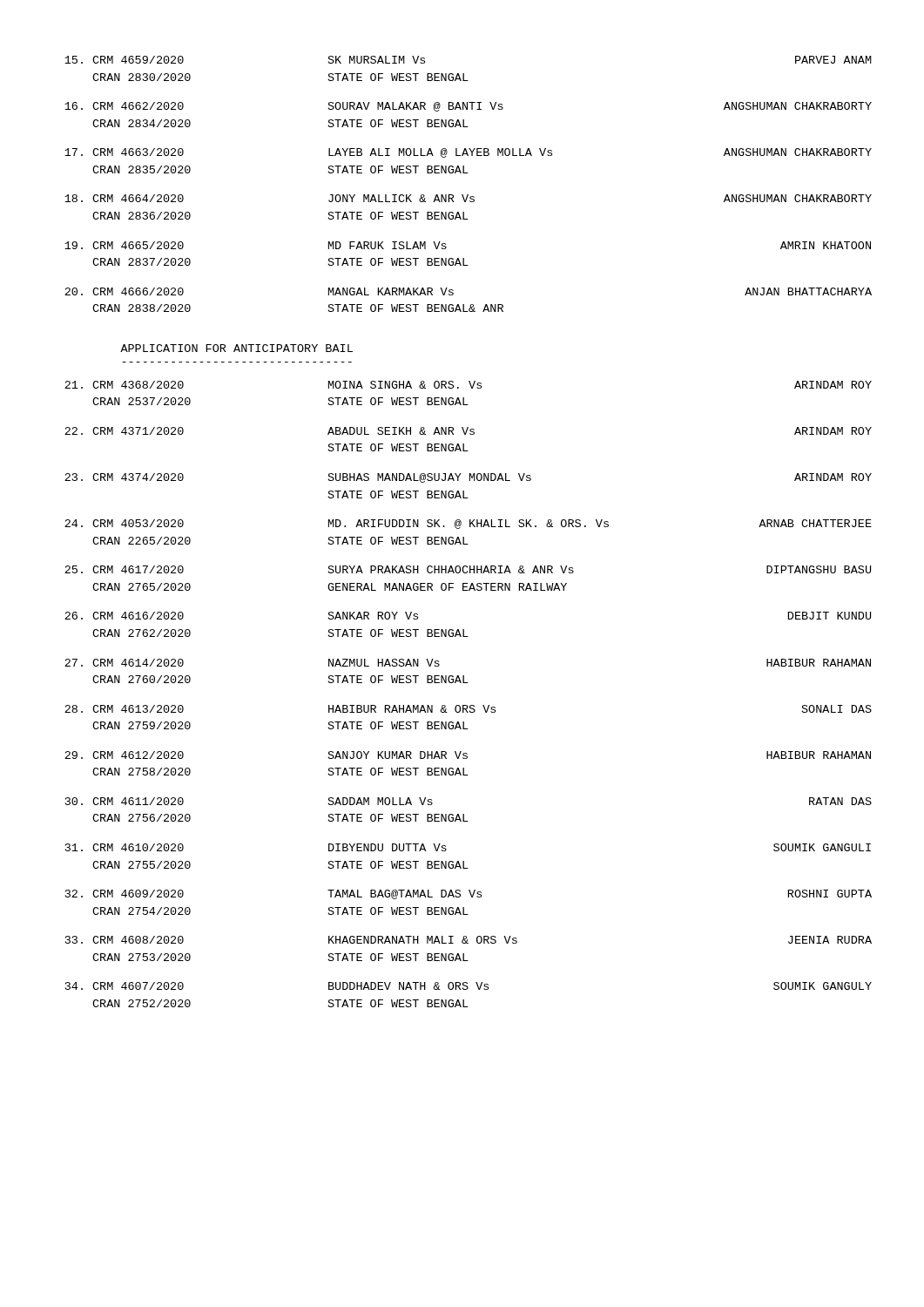
Task: Point to the text block starting "16. CRM 4662/2020CRAN 2834/2020 SOURAV MALAKAR"
Action: (462, 116)
